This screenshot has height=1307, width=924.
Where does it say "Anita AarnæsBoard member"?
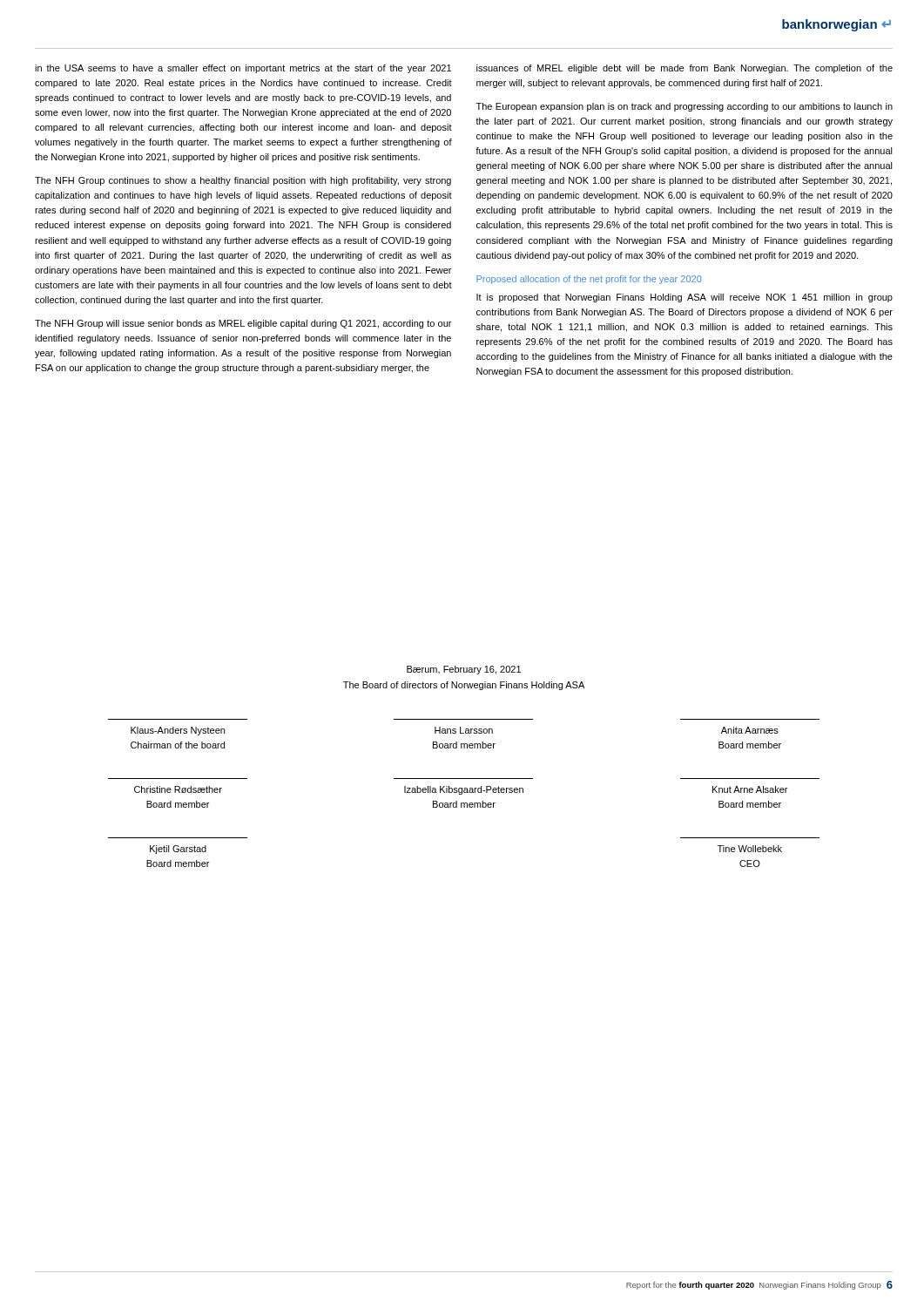pos(750,736)
